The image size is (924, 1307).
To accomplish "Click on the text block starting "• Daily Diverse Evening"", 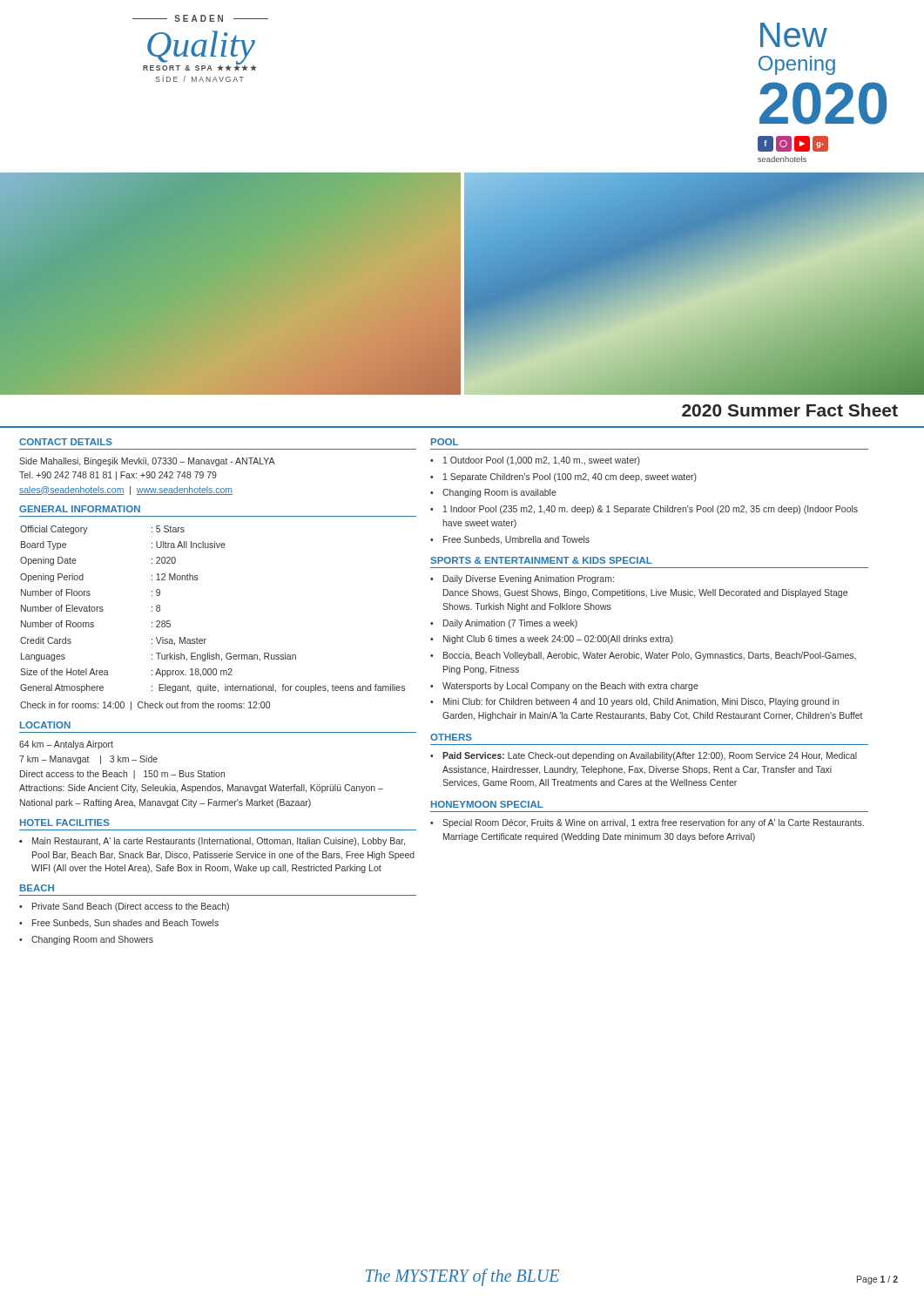I will (639, 592).
